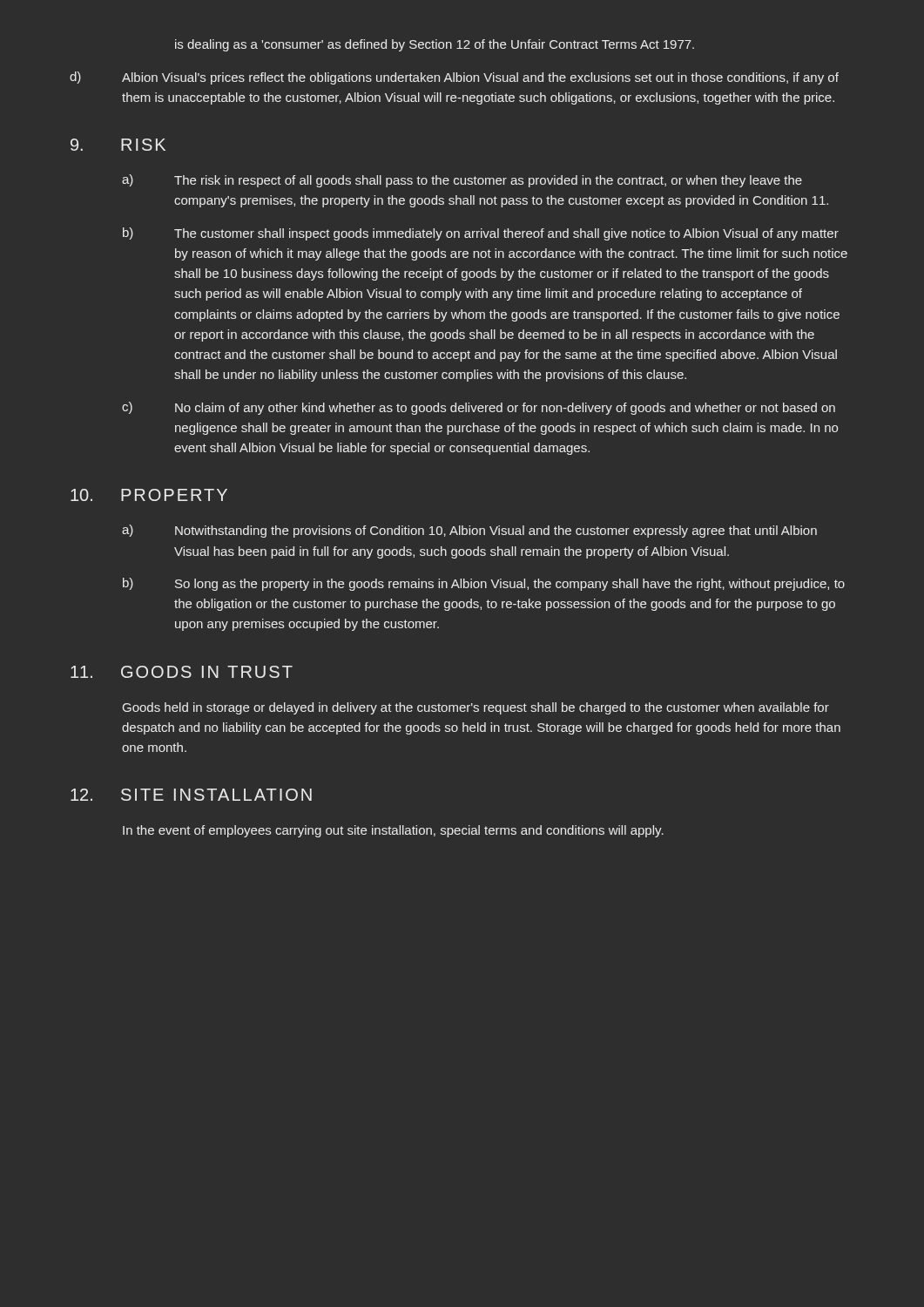The image size is (924, 1307).
Task: Locate the list item that says "d) Albion Visual's prices"
Action: 462,87
